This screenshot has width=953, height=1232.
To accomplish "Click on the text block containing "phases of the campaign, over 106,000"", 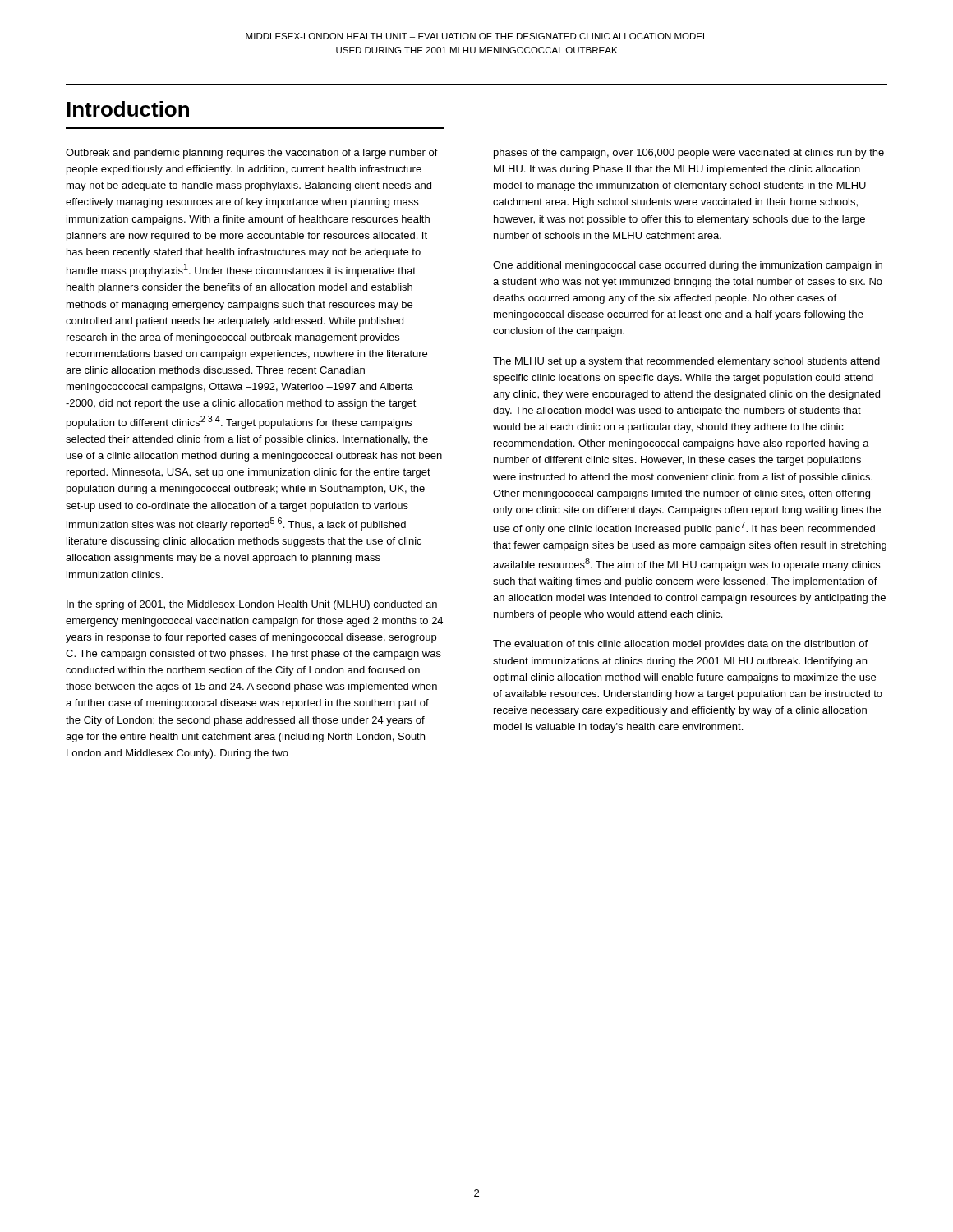I will pos(690,440).
